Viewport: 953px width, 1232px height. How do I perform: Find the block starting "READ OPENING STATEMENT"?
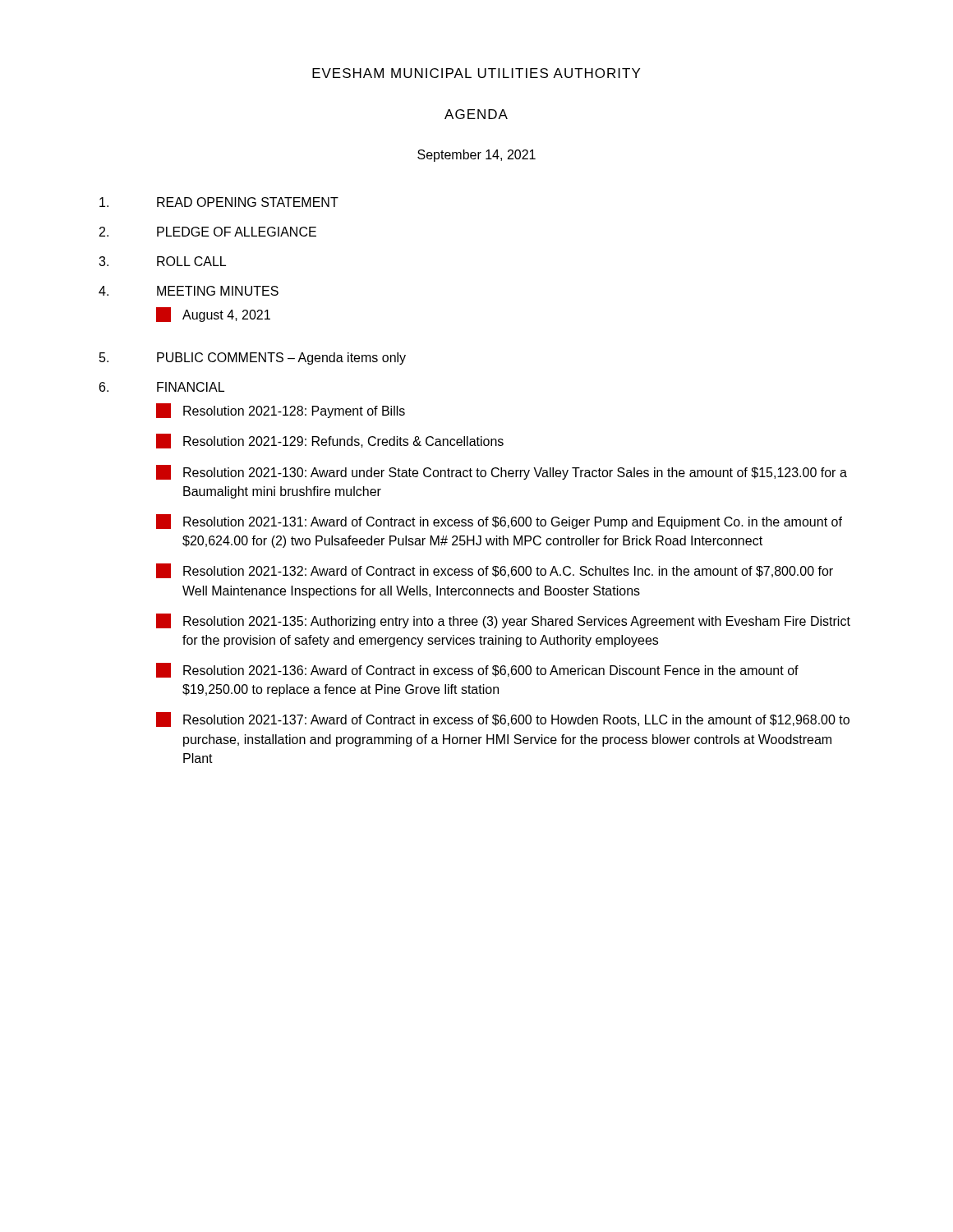219,202
